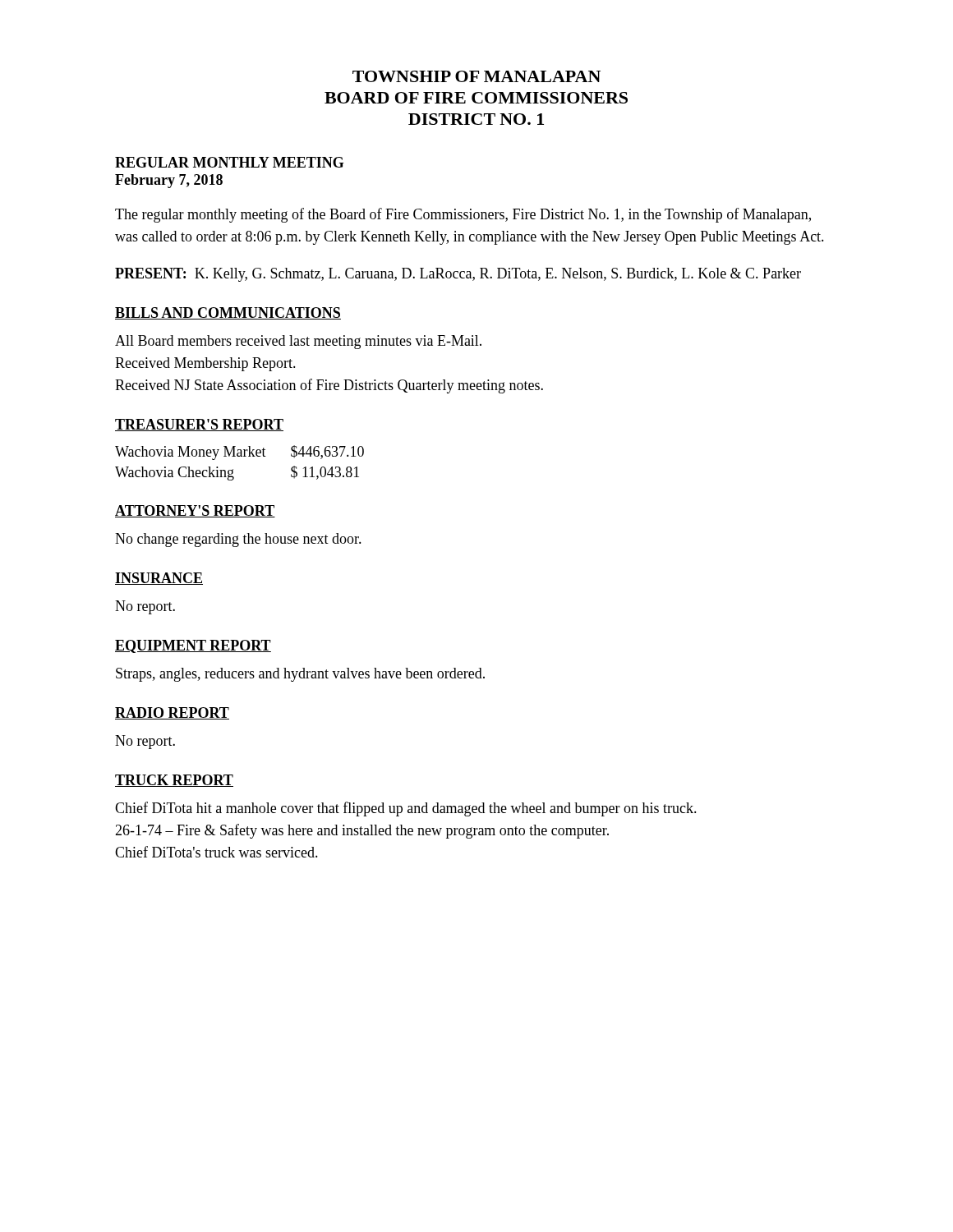Find the text starting "TRUCK REPORT"

point(174,780)
